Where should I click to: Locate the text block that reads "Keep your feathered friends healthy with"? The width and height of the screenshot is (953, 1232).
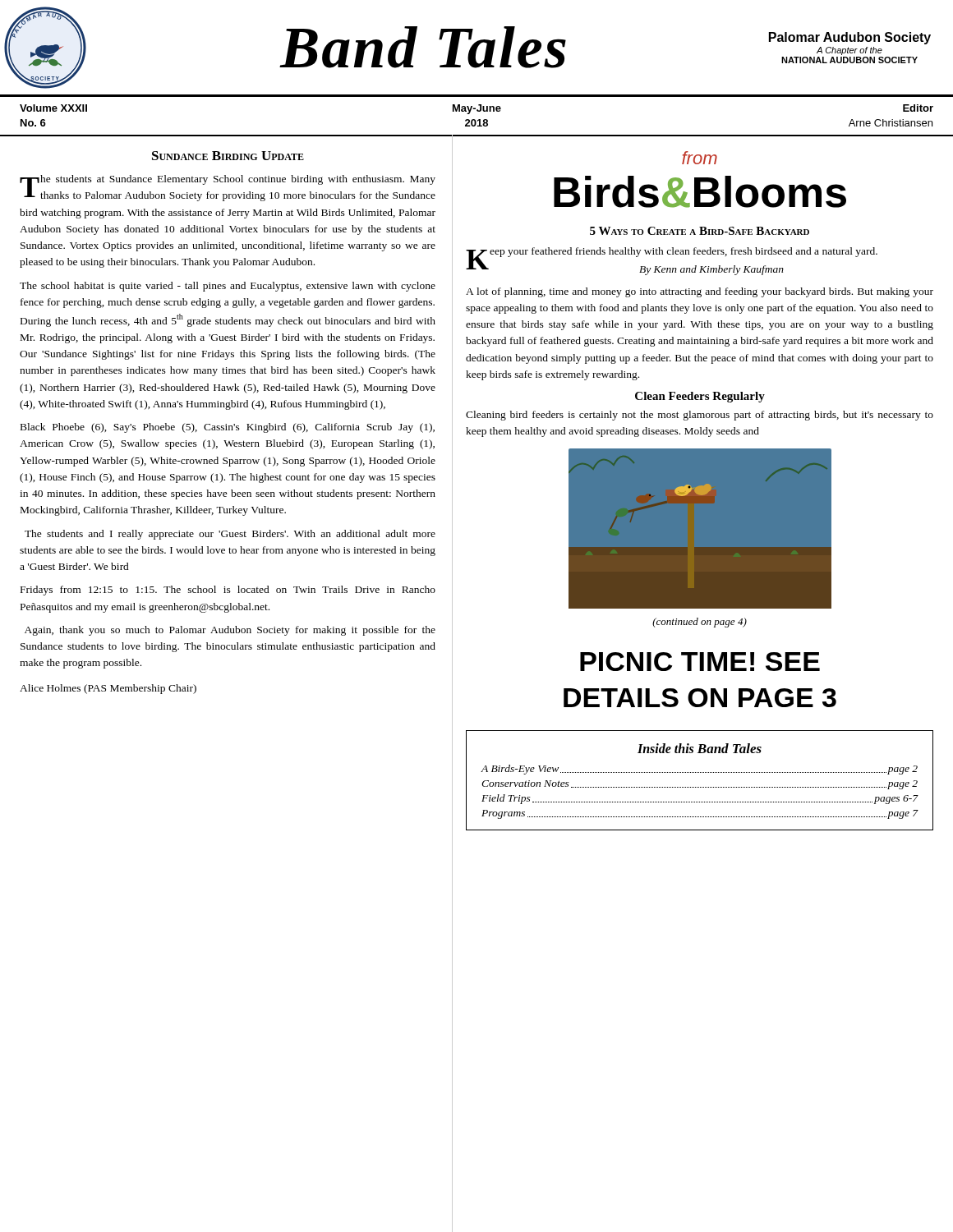point(672,252)
